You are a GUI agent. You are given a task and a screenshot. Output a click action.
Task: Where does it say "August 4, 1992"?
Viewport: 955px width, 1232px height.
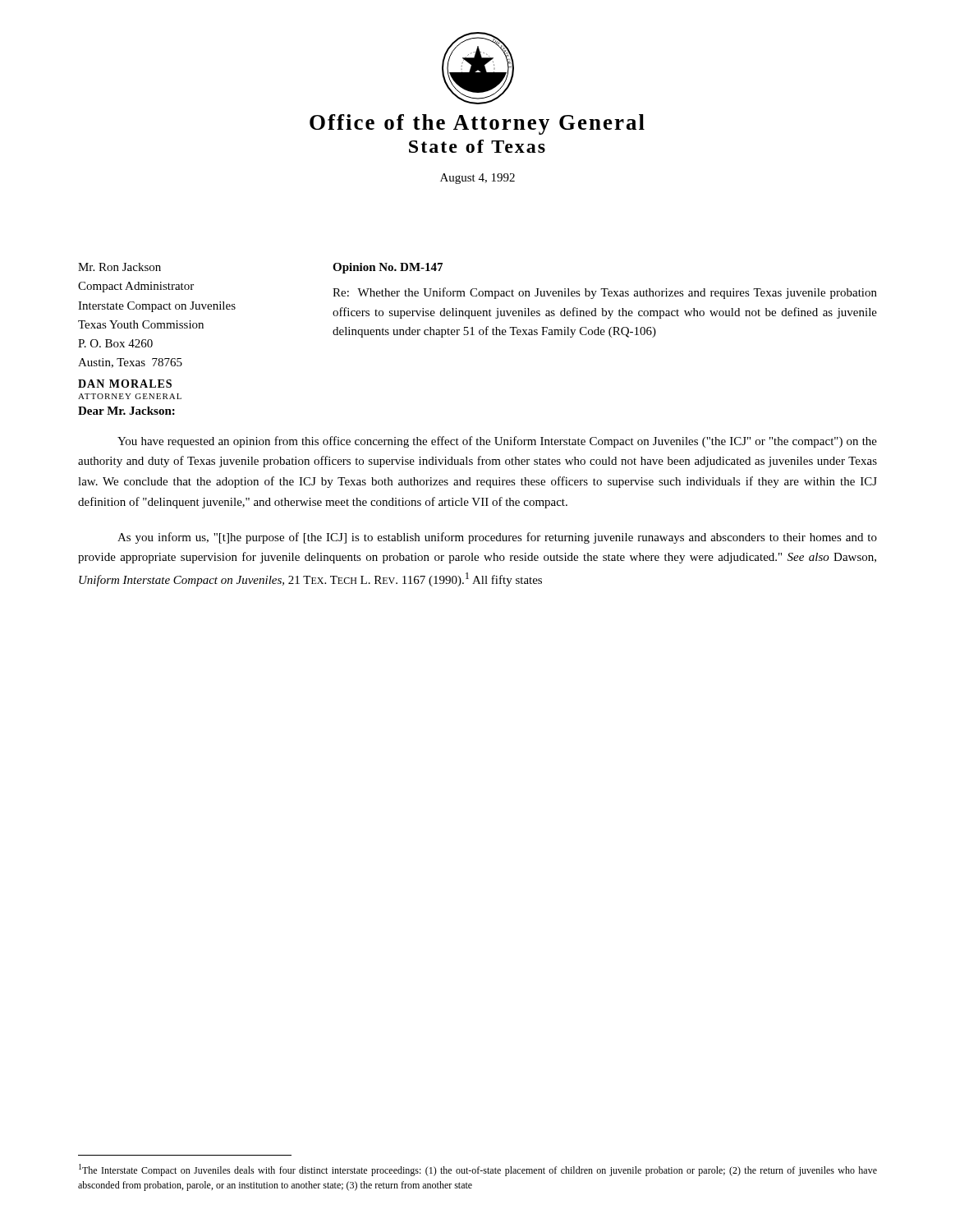[x=478, y=177]
